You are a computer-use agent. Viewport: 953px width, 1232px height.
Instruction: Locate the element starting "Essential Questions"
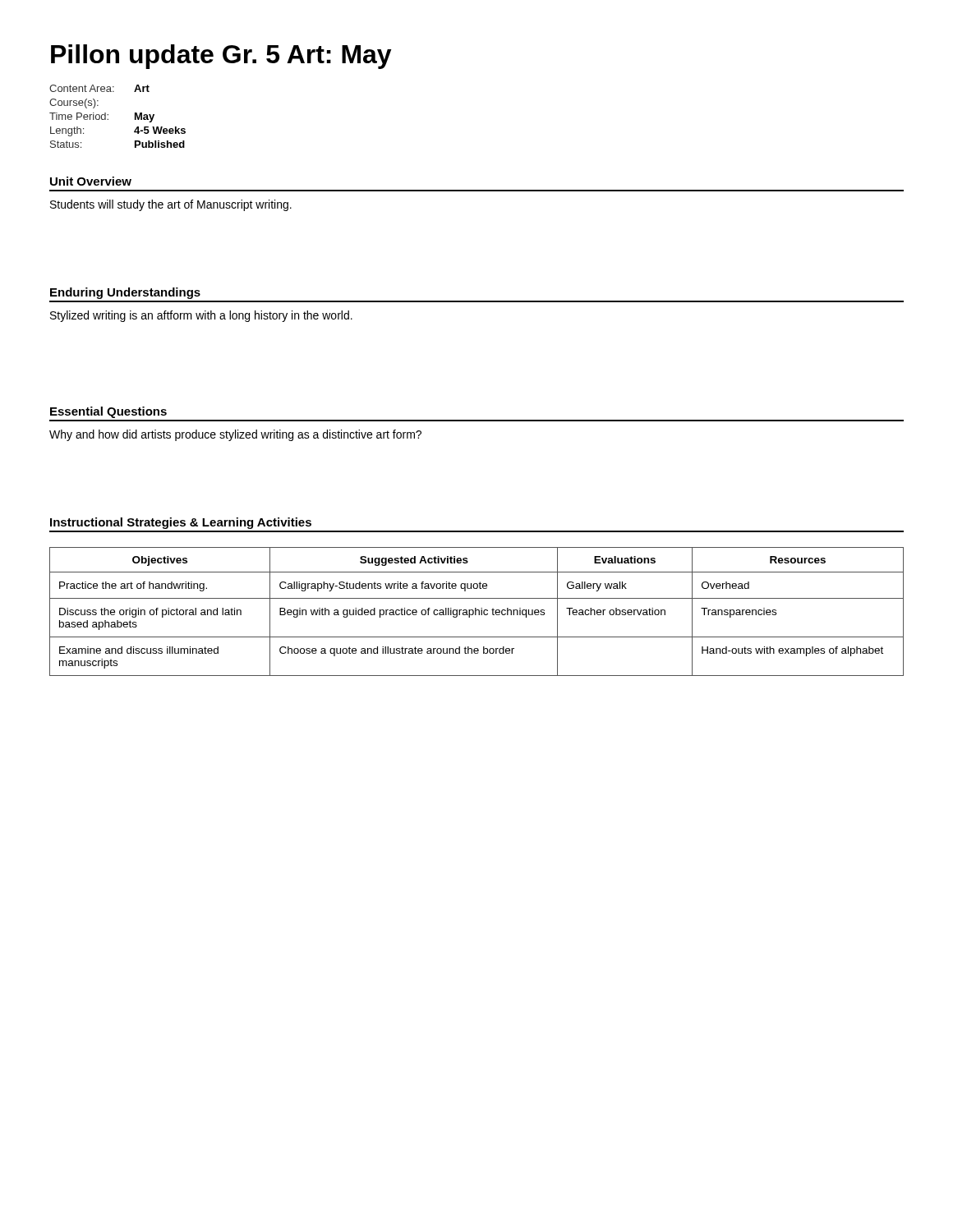tap(476, 413)
